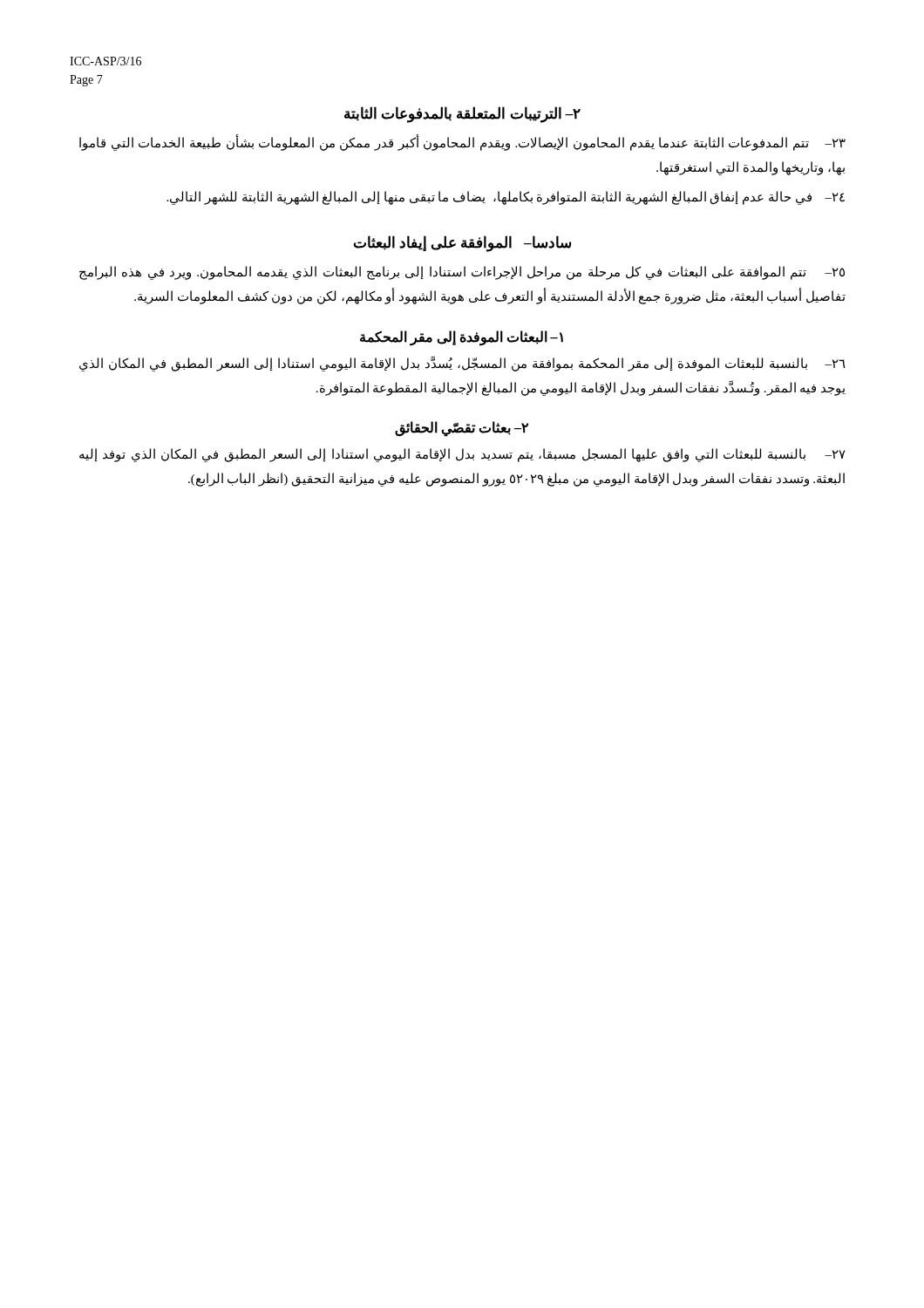Select the text block that says "٢٤– في حالة"
Screen dimensions: 1308x924
(x=506, y=197)
